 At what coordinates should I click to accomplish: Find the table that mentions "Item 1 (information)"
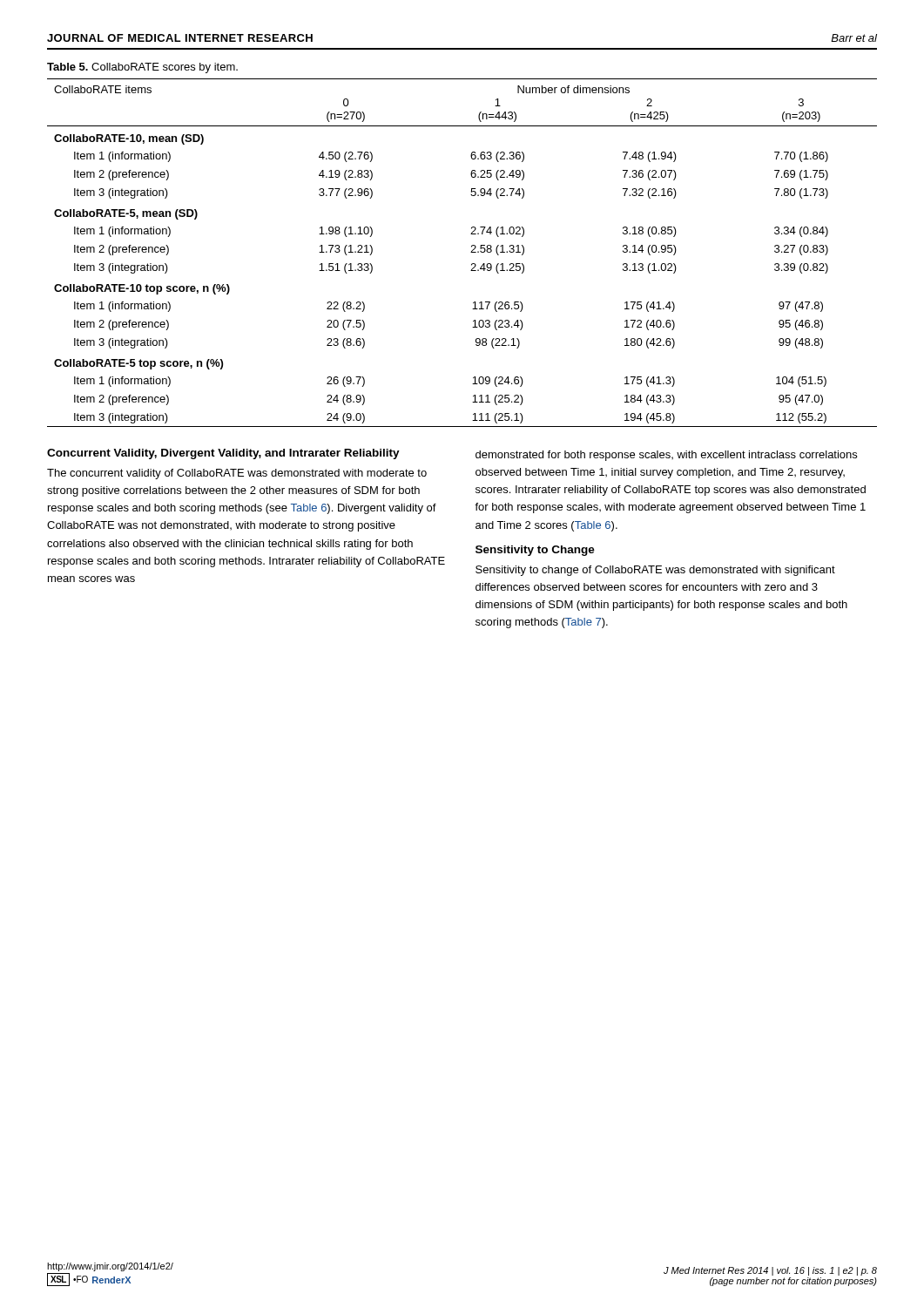tap(462, 253)
